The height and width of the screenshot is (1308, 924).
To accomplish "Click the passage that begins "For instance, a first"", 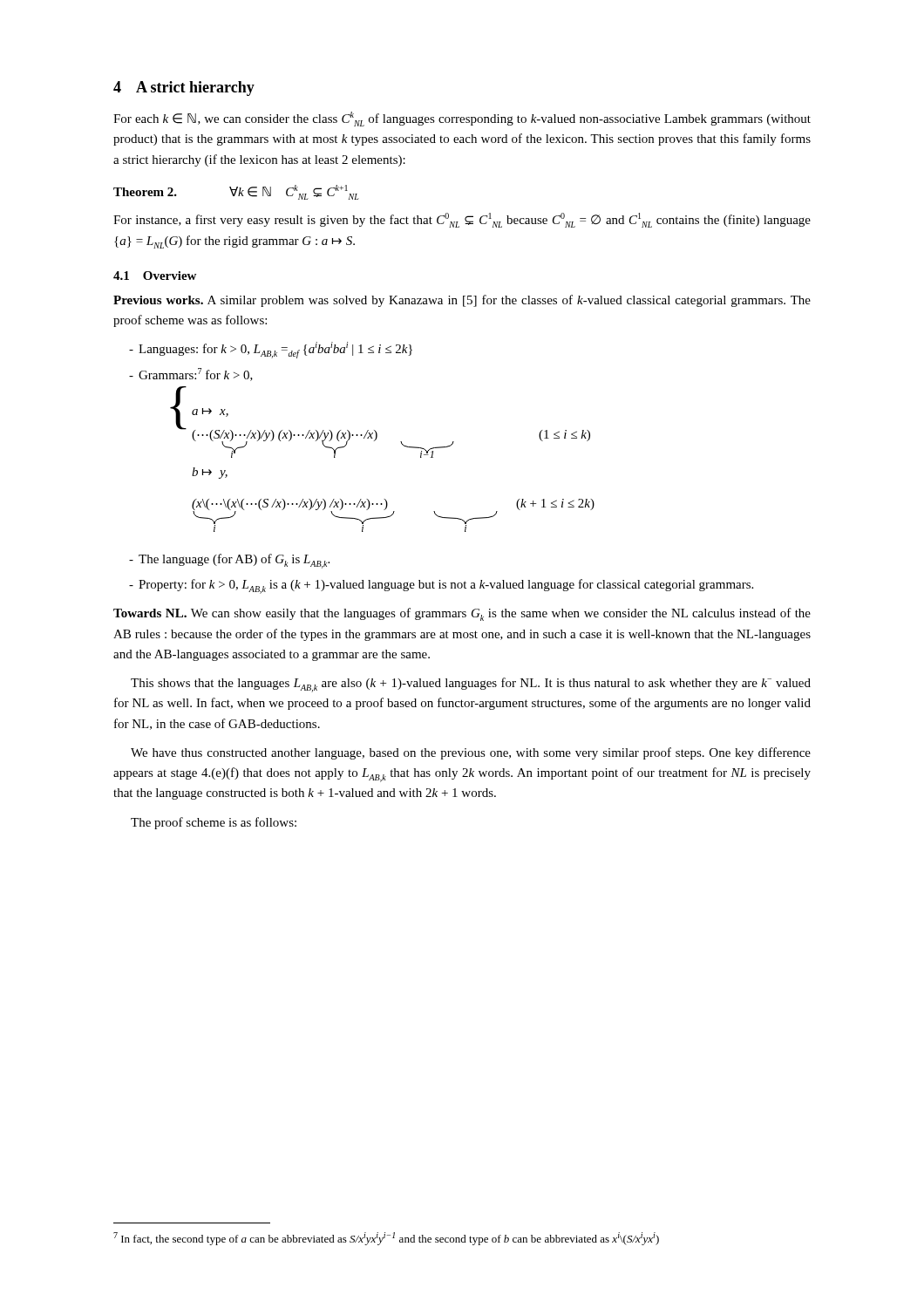I will point(462,231).
